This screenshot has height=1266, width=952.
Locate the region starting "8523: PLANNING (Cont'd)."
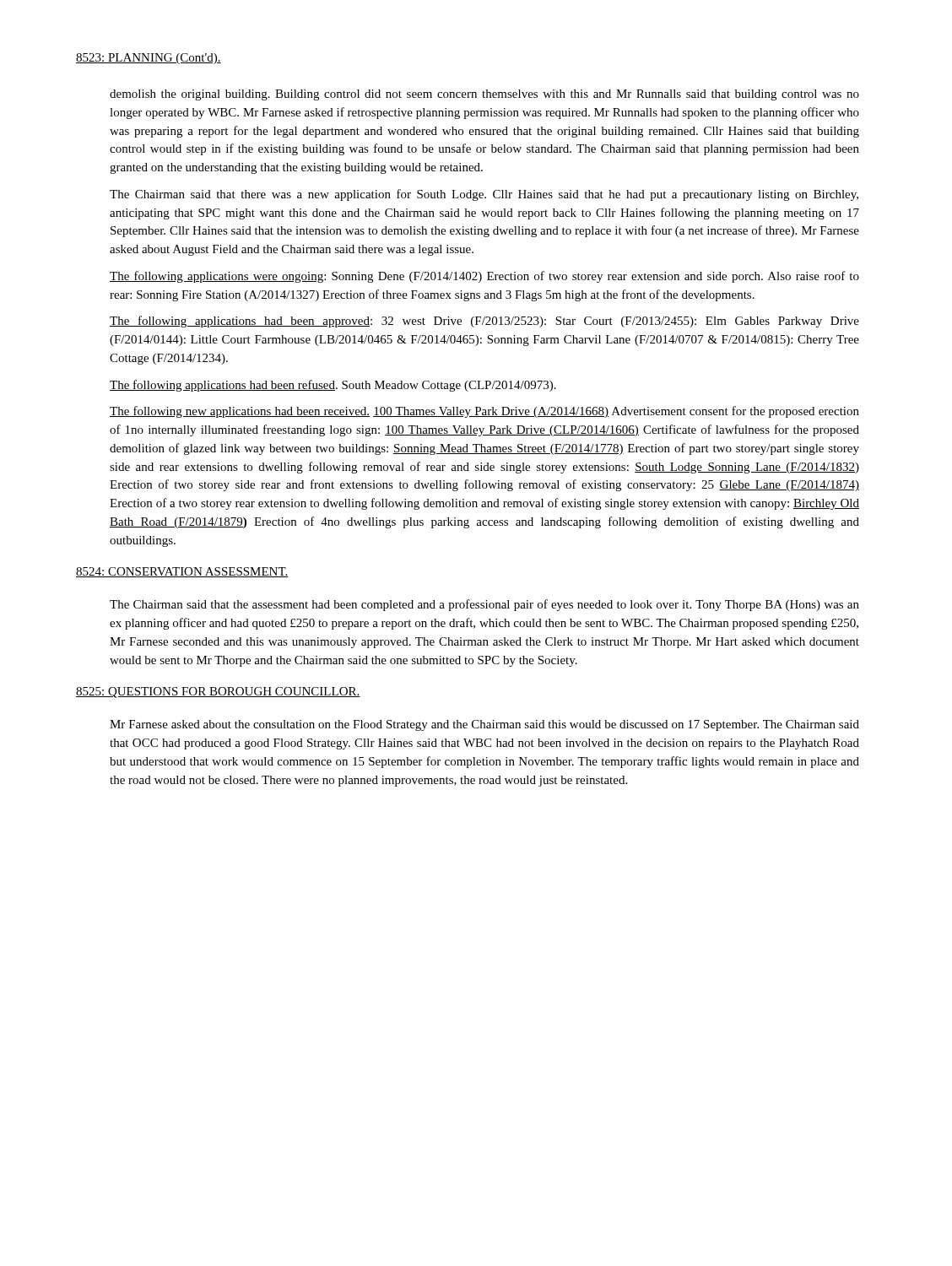148,58
